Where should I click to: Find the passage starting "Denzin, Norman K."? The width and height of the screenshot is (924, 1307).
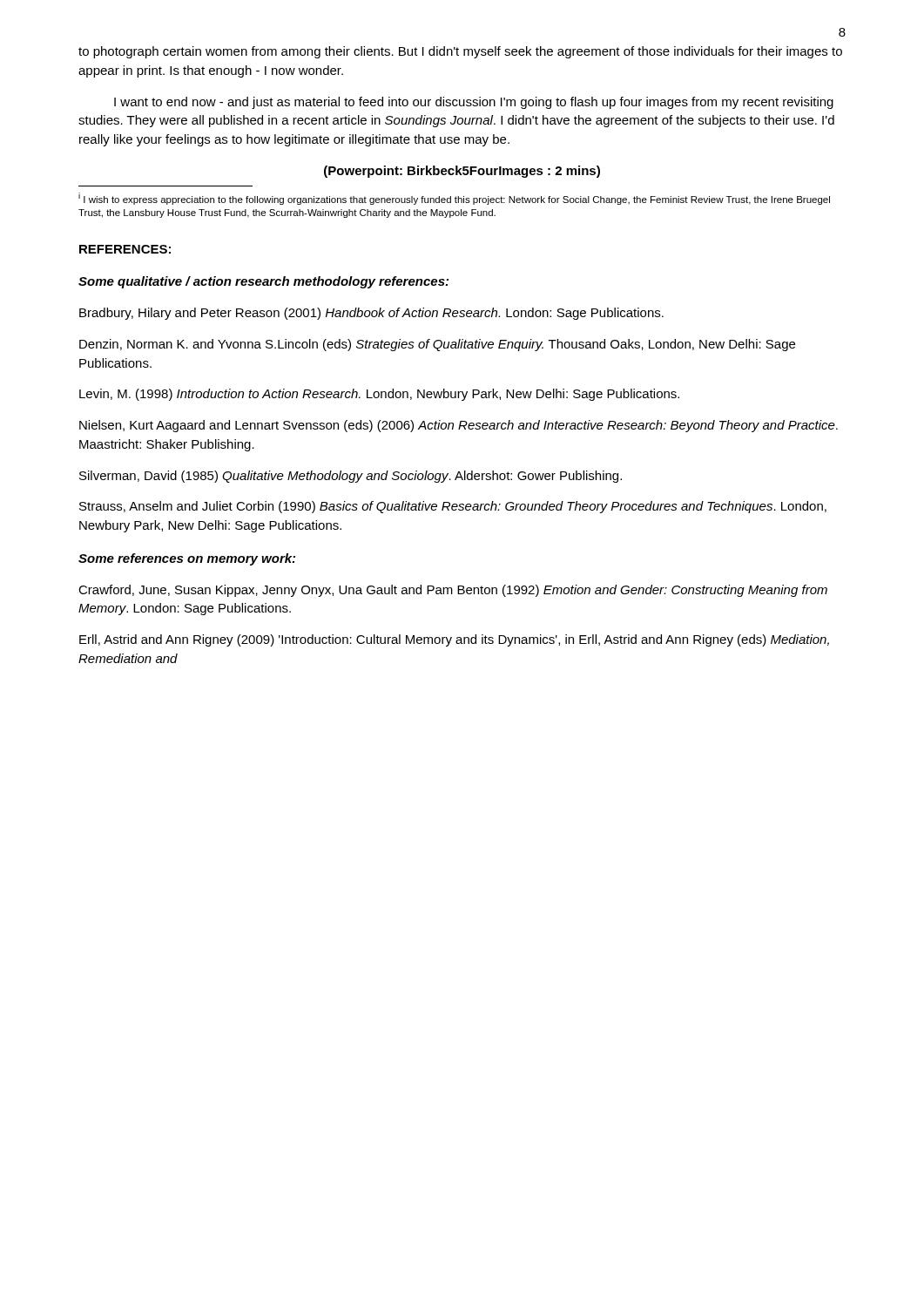pyautogui.click(x=462, y=353)
